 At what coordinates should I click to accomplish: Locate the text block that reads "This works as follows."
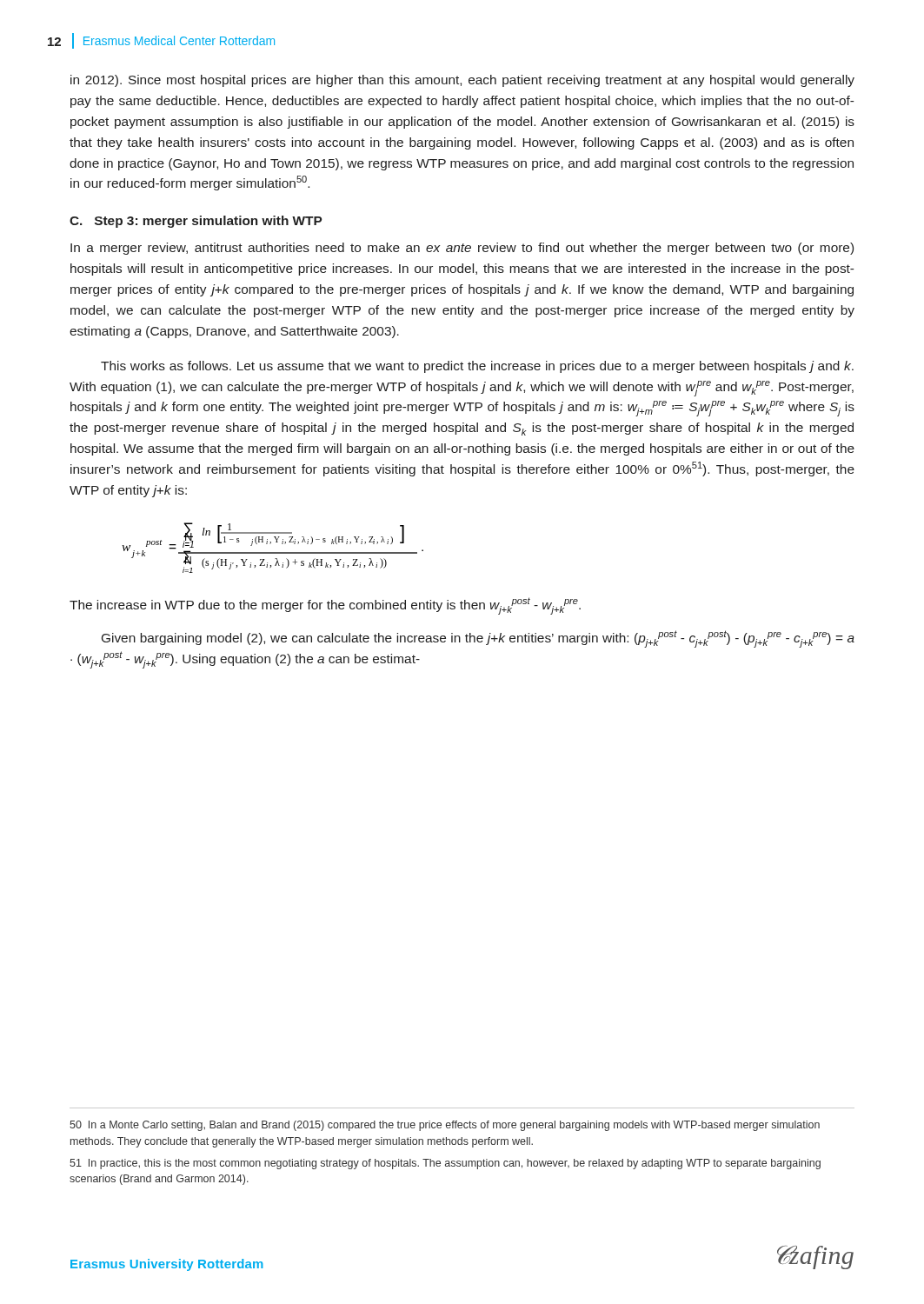coord(462,428)
